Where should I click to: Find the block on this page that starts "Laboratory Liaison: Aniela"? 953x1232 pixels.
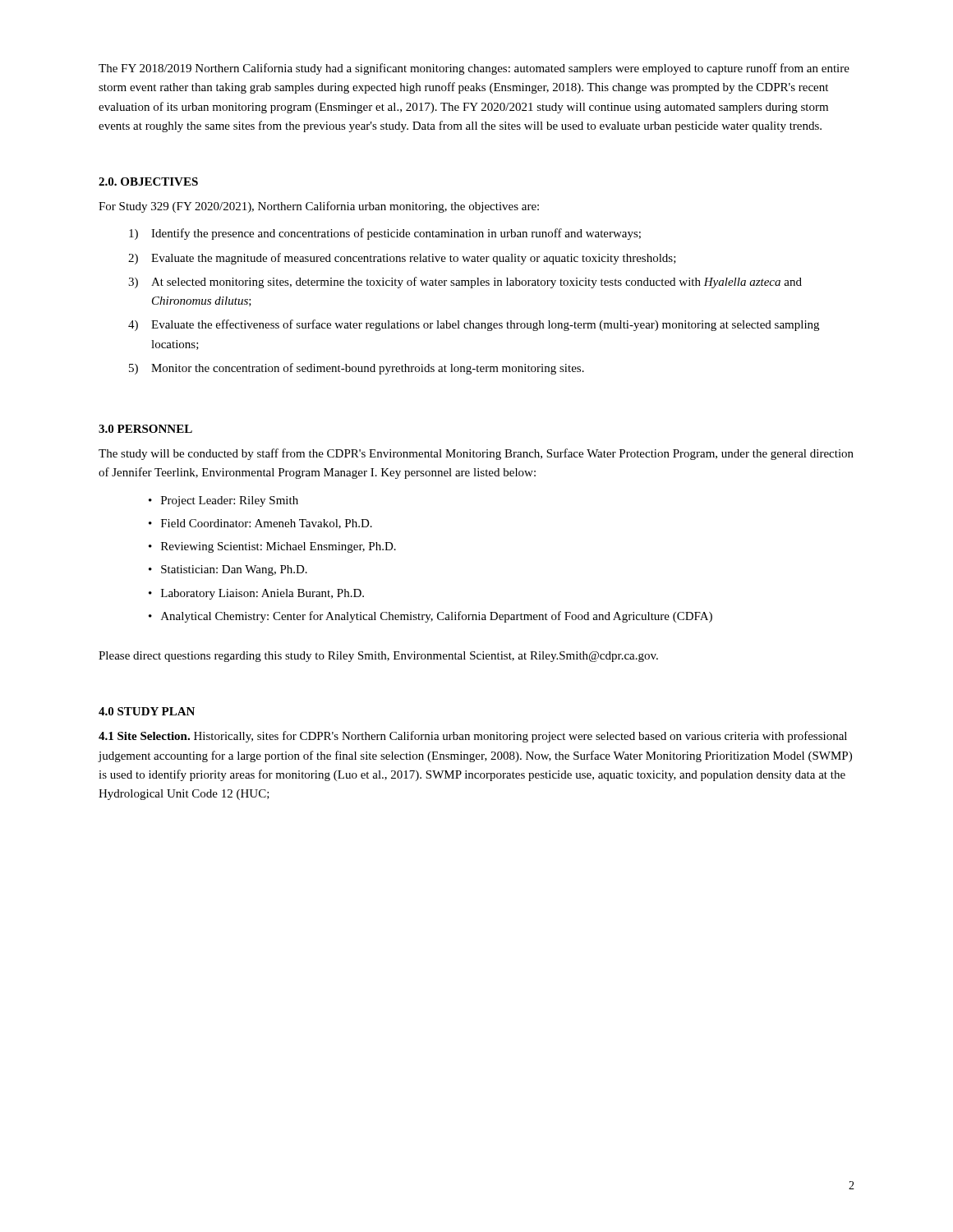(263, 593)
